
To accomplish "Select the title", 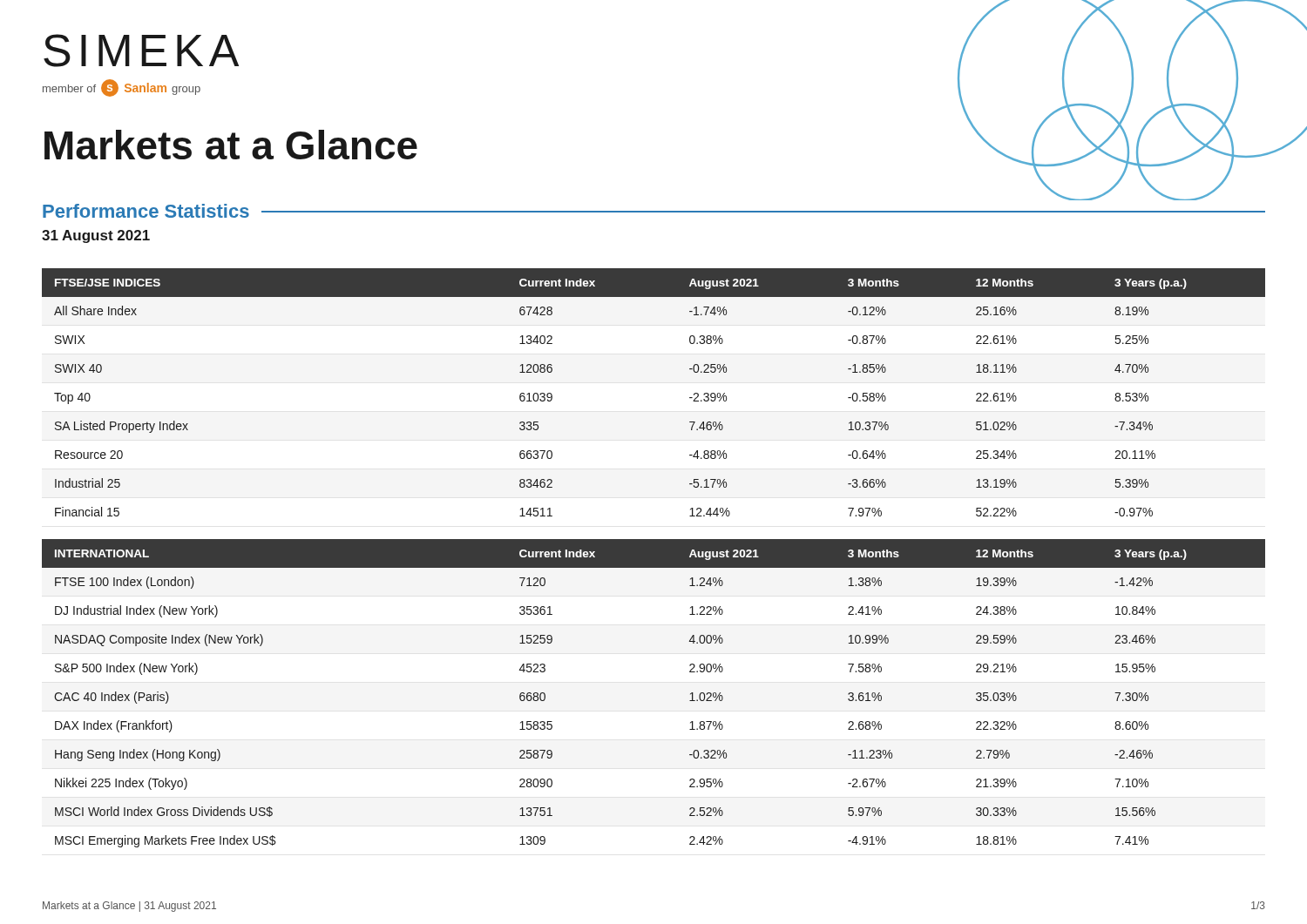I will (x=230, y=145).
